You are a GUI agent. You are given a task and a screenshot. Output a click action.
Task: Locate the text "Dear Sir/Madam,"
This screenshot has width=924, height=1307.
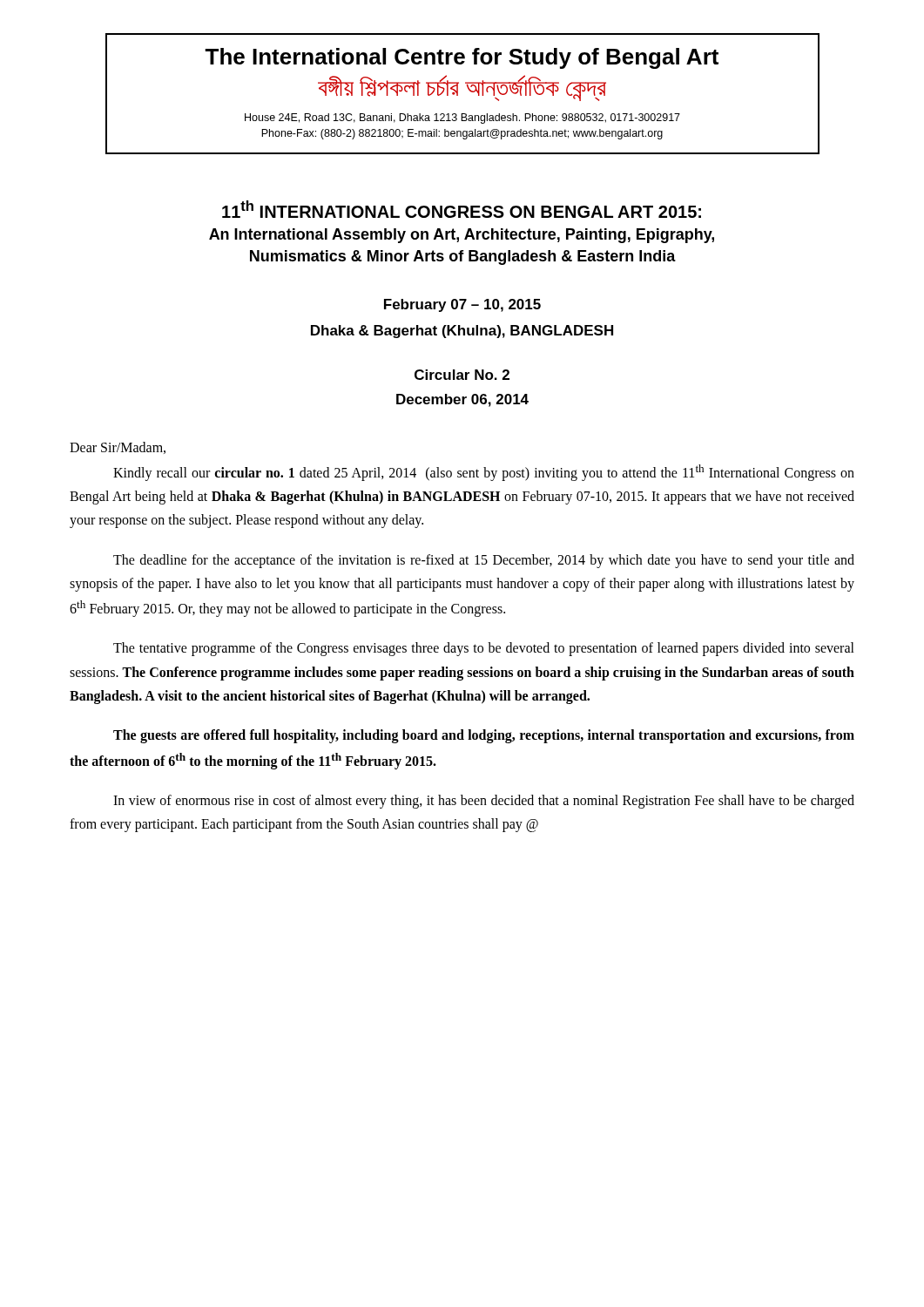[x=118, y=448]
